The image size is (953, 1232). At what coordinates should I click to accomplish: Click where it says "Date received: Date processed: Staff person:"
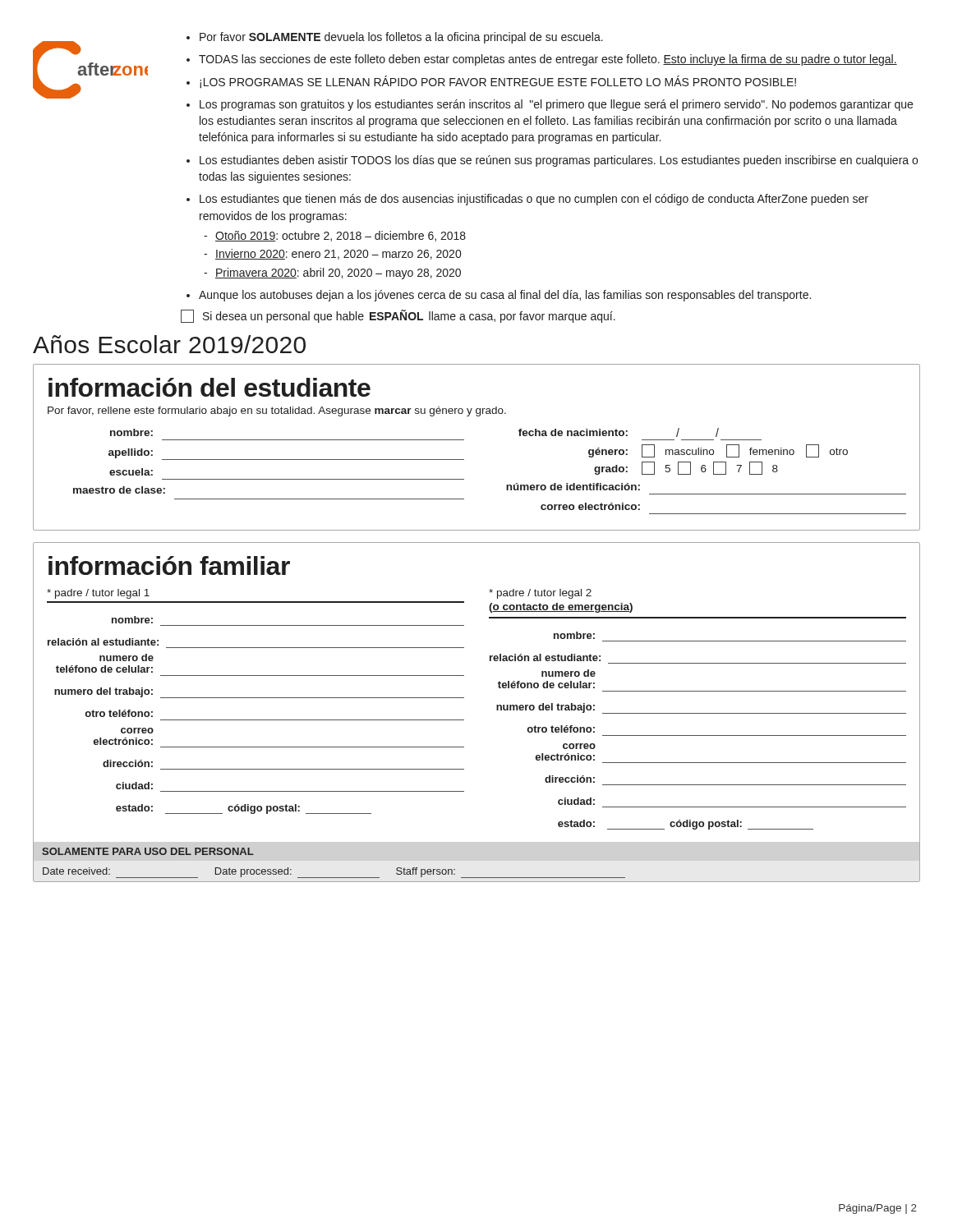[x=334, y=871]
